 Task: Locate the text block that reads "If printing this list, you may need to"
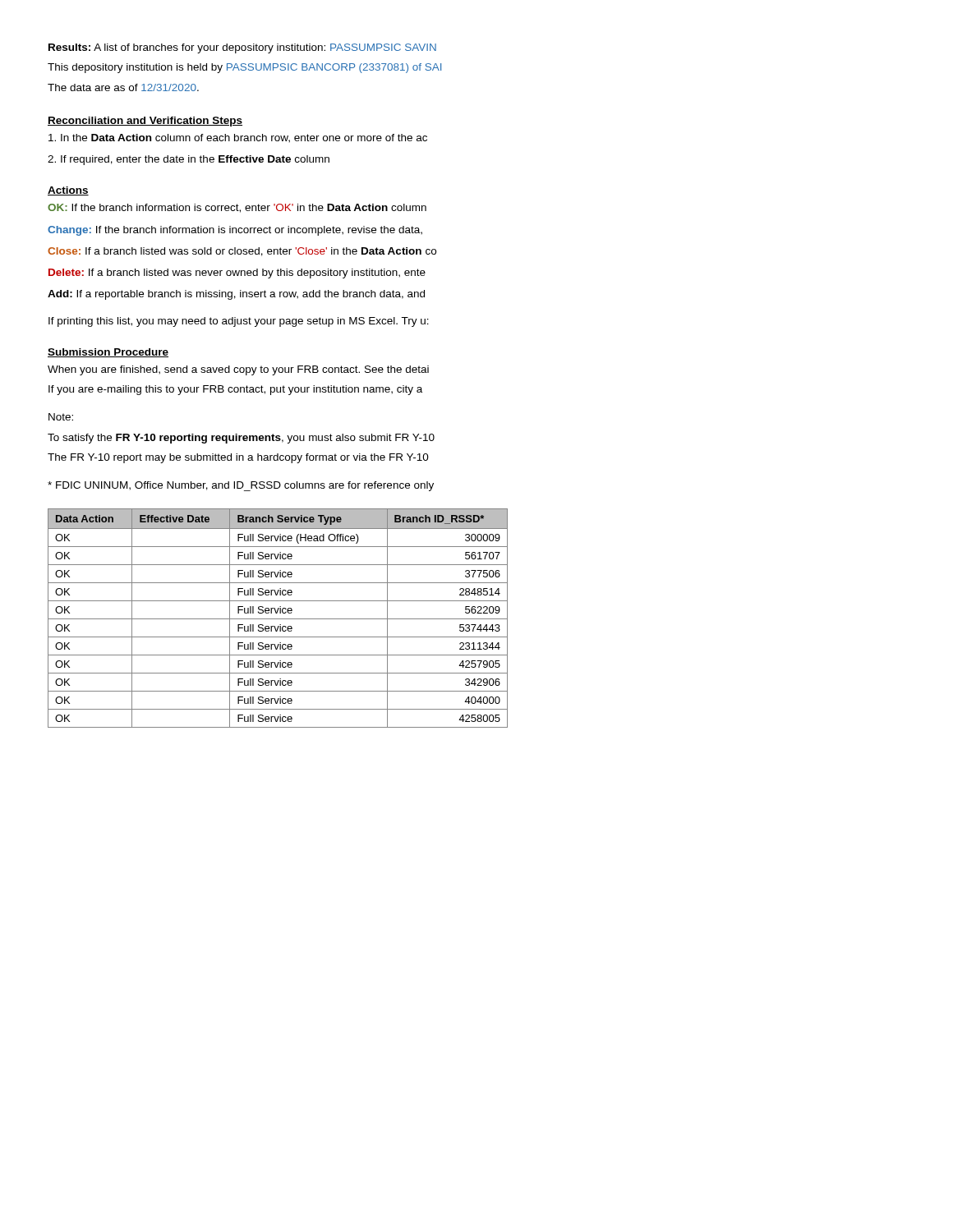(417, 321)
